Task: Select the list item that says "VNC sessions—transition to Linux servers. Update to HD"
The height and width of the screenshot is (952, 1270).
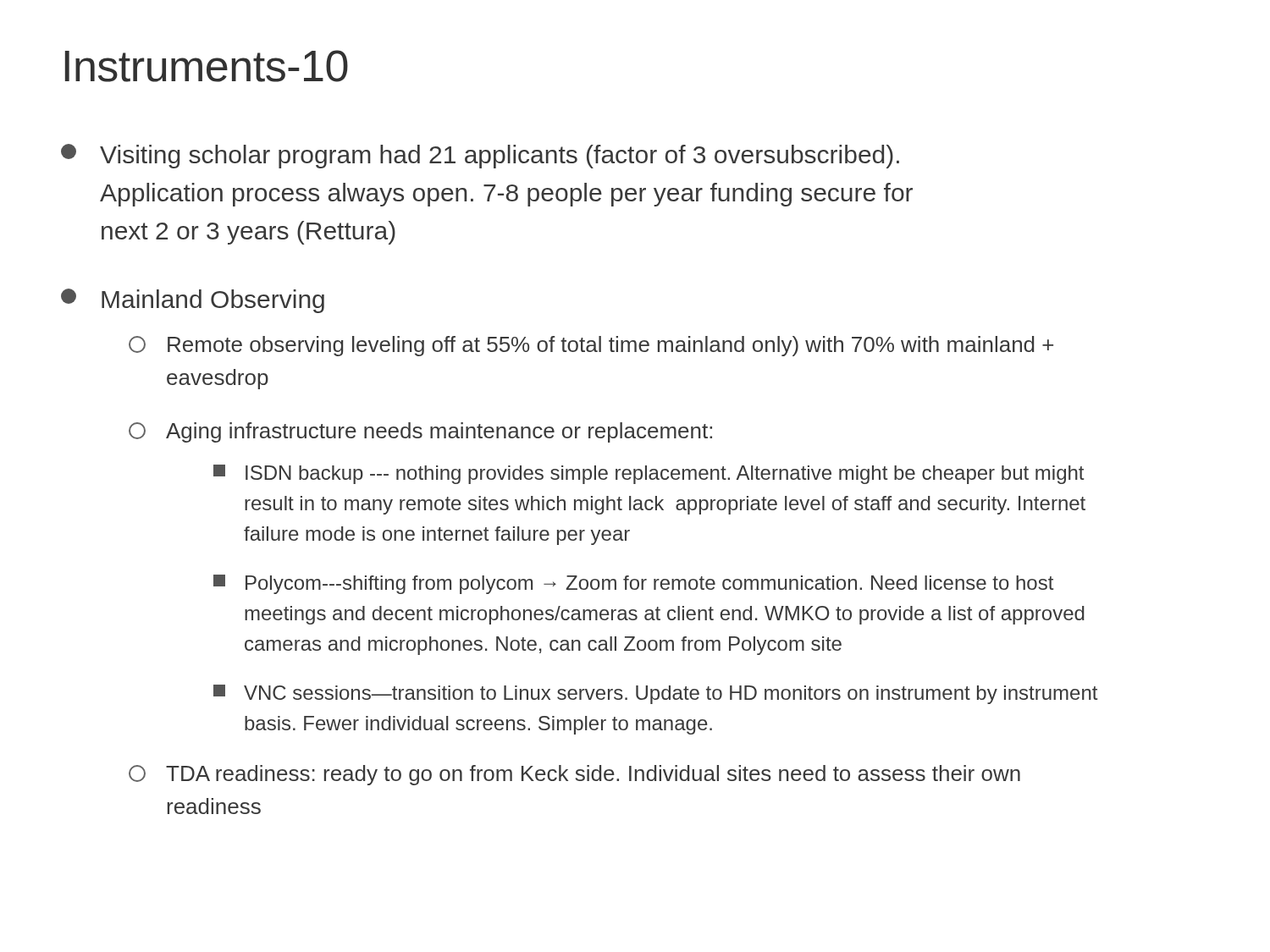Action: pos(656,708)
